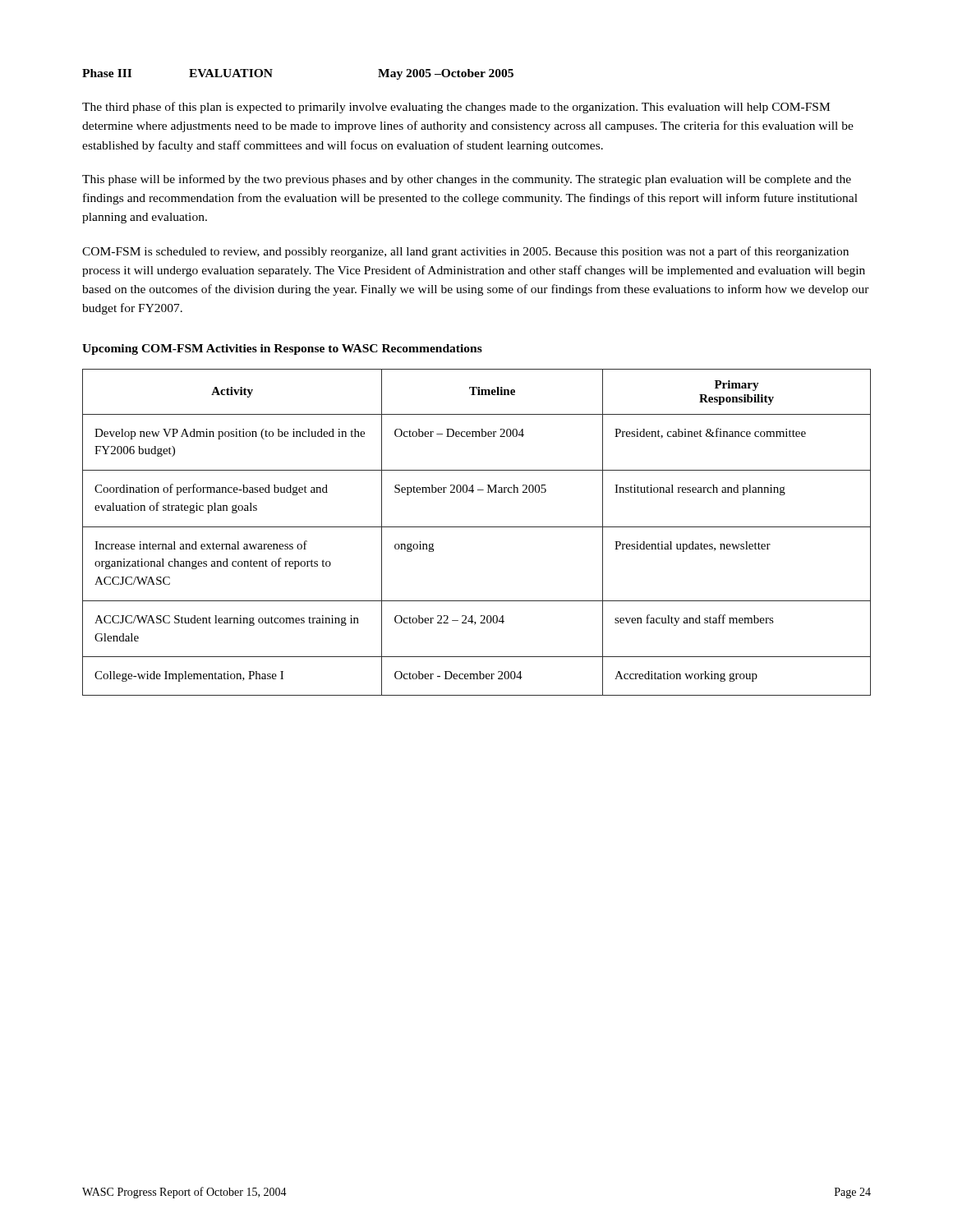
Task: Click on the table containing "ACCJC/WASC Student learning outcomes"
Action: 476,532
